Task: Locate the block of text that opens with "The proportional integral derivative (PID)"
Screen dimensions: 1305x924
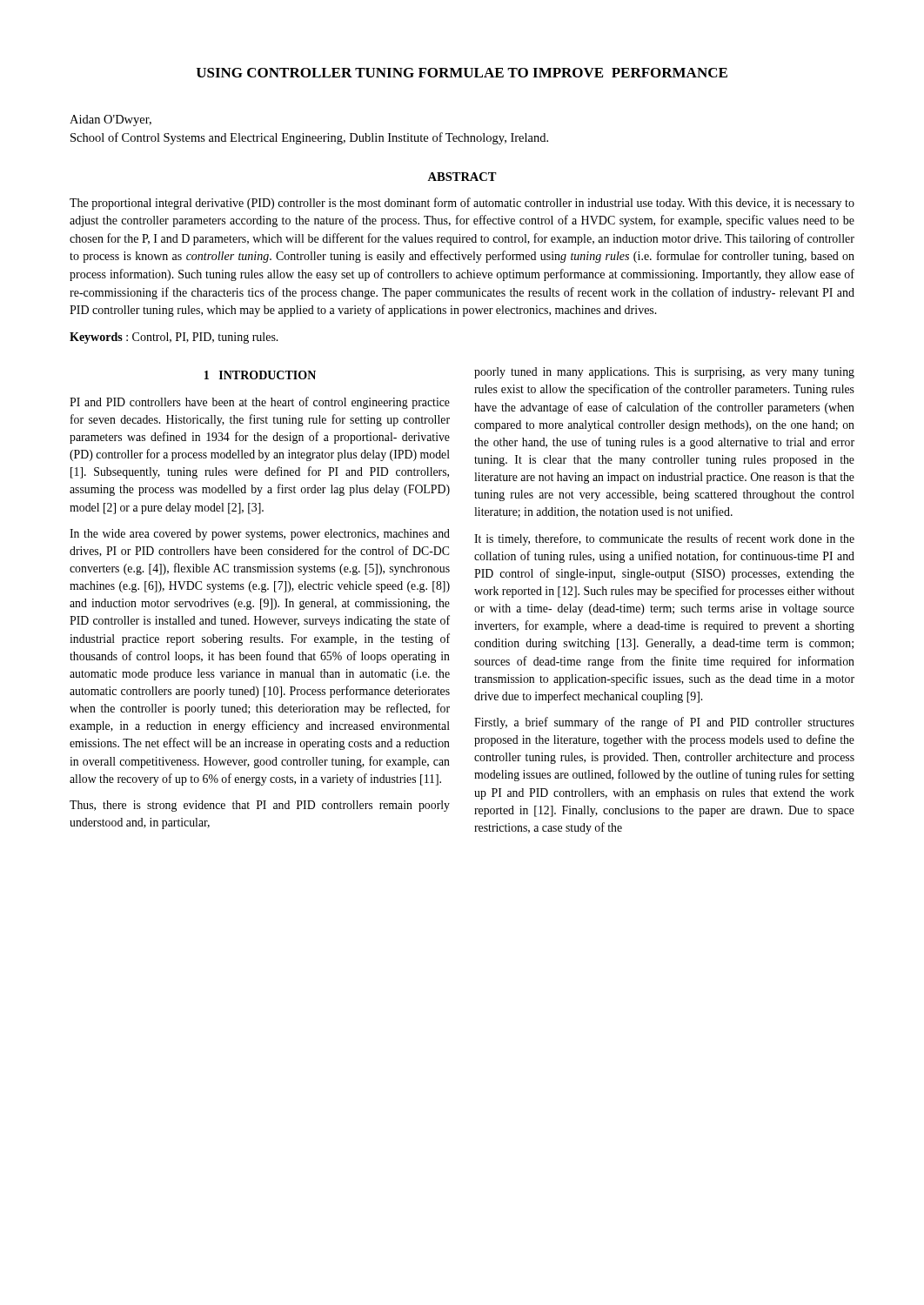Action: pos(462,257)
